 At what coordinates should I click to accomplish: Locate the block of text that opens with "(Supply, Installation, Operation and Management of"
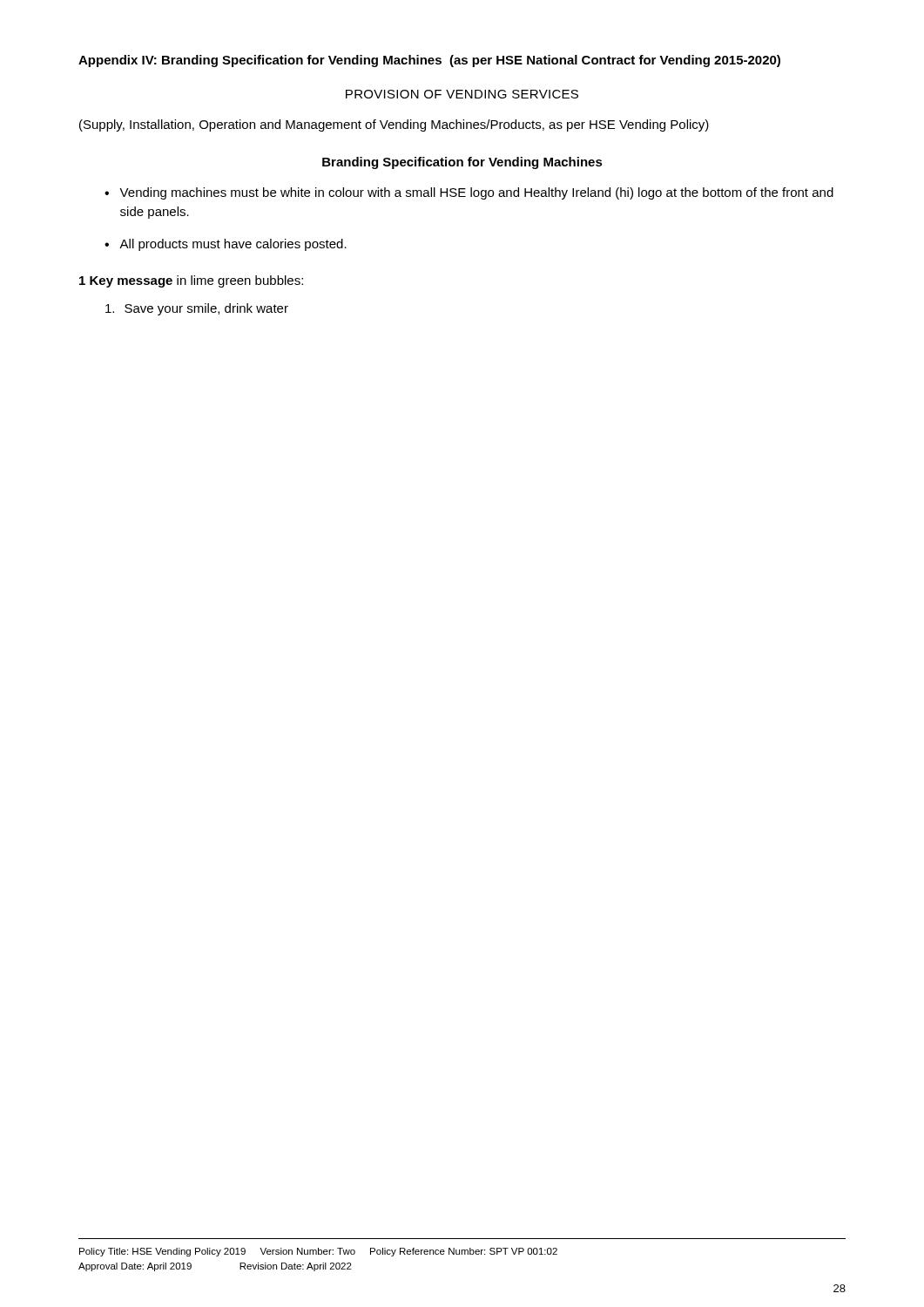click(394, 124)
